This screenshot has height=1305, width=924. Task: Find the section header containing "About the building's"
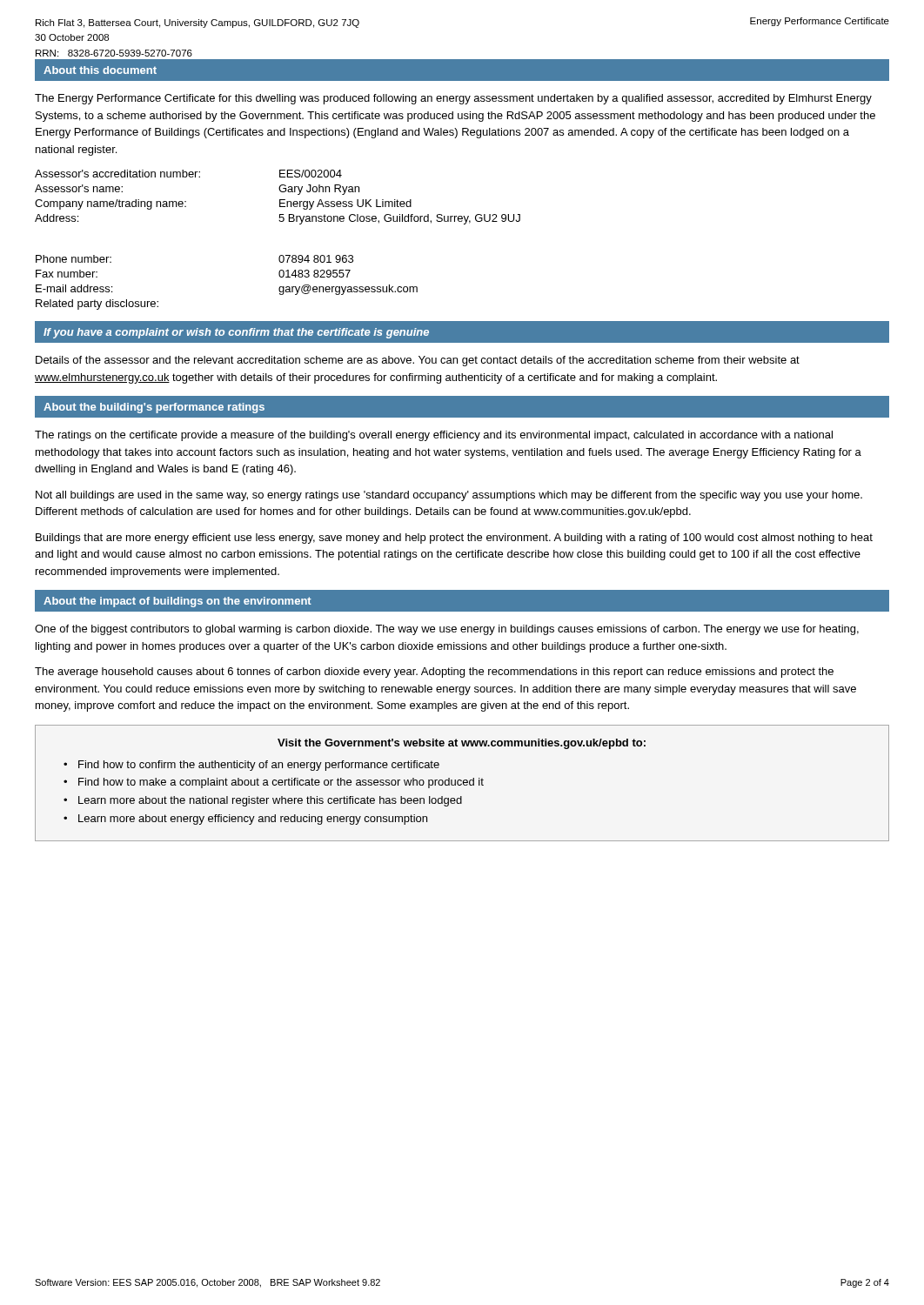point(154,407)
